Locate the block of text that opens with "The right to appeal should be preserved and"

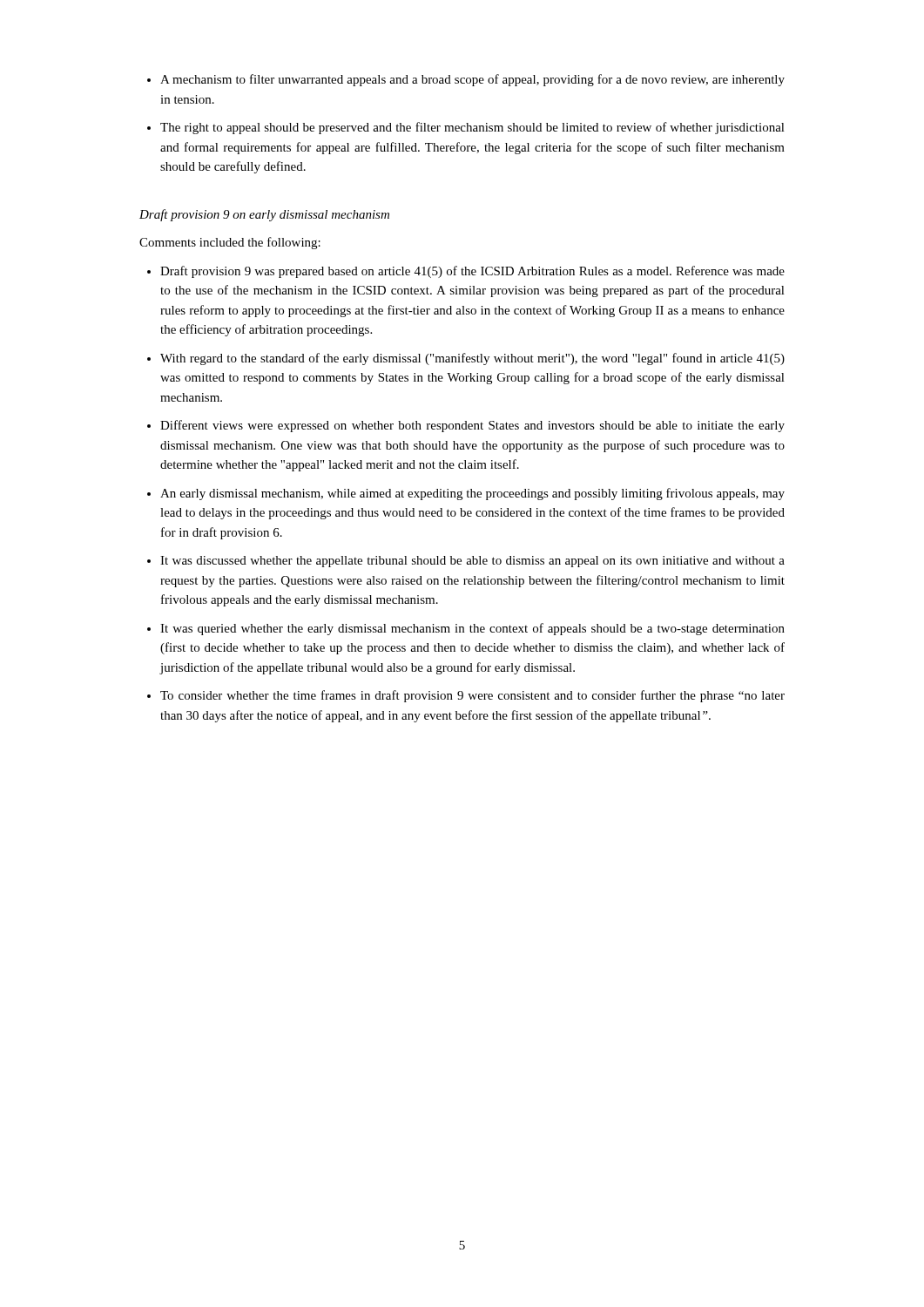coord(472,147)
